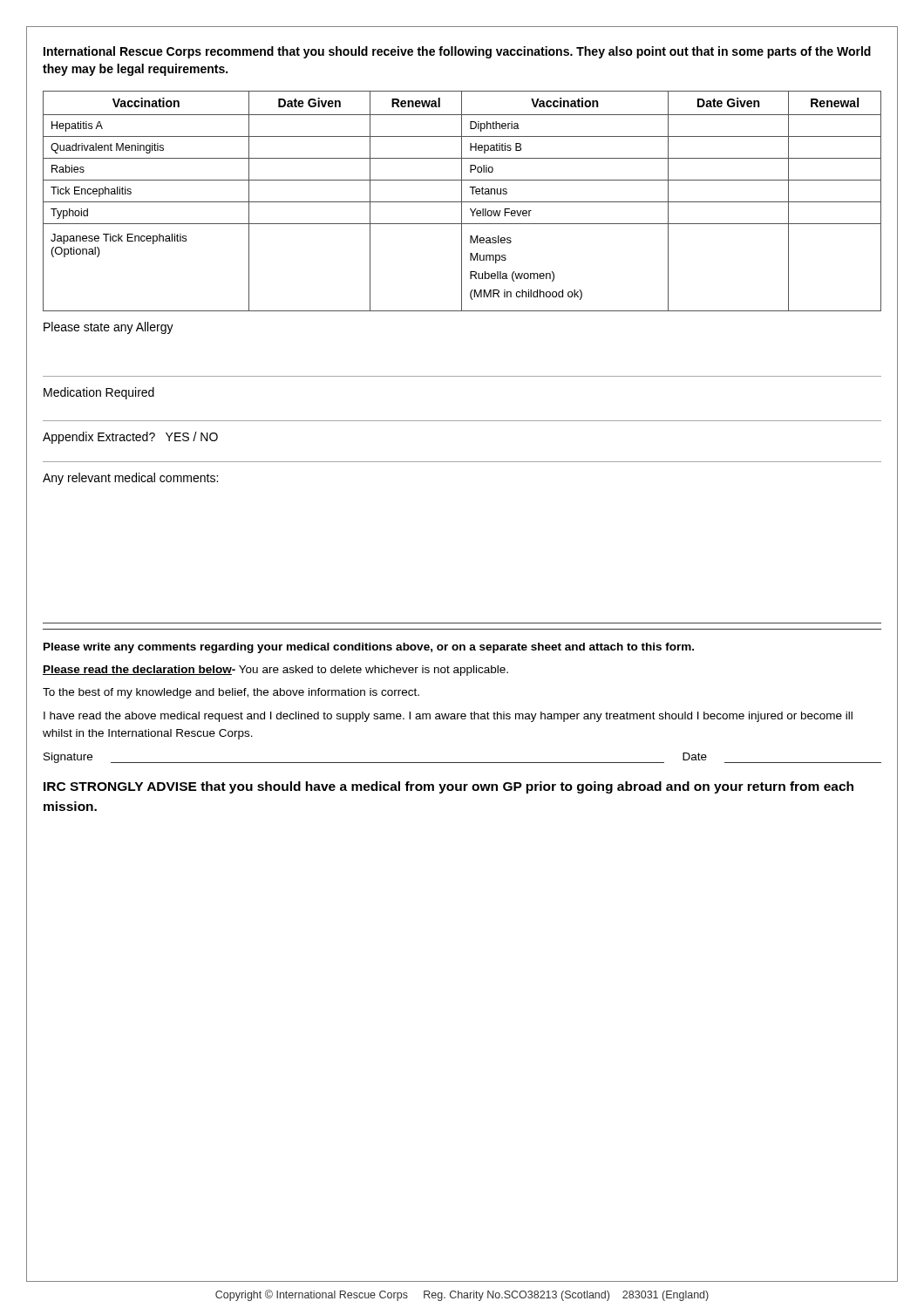Locate a table
The height and width of the screenshot is (1308, 924).
pos(462,201)
